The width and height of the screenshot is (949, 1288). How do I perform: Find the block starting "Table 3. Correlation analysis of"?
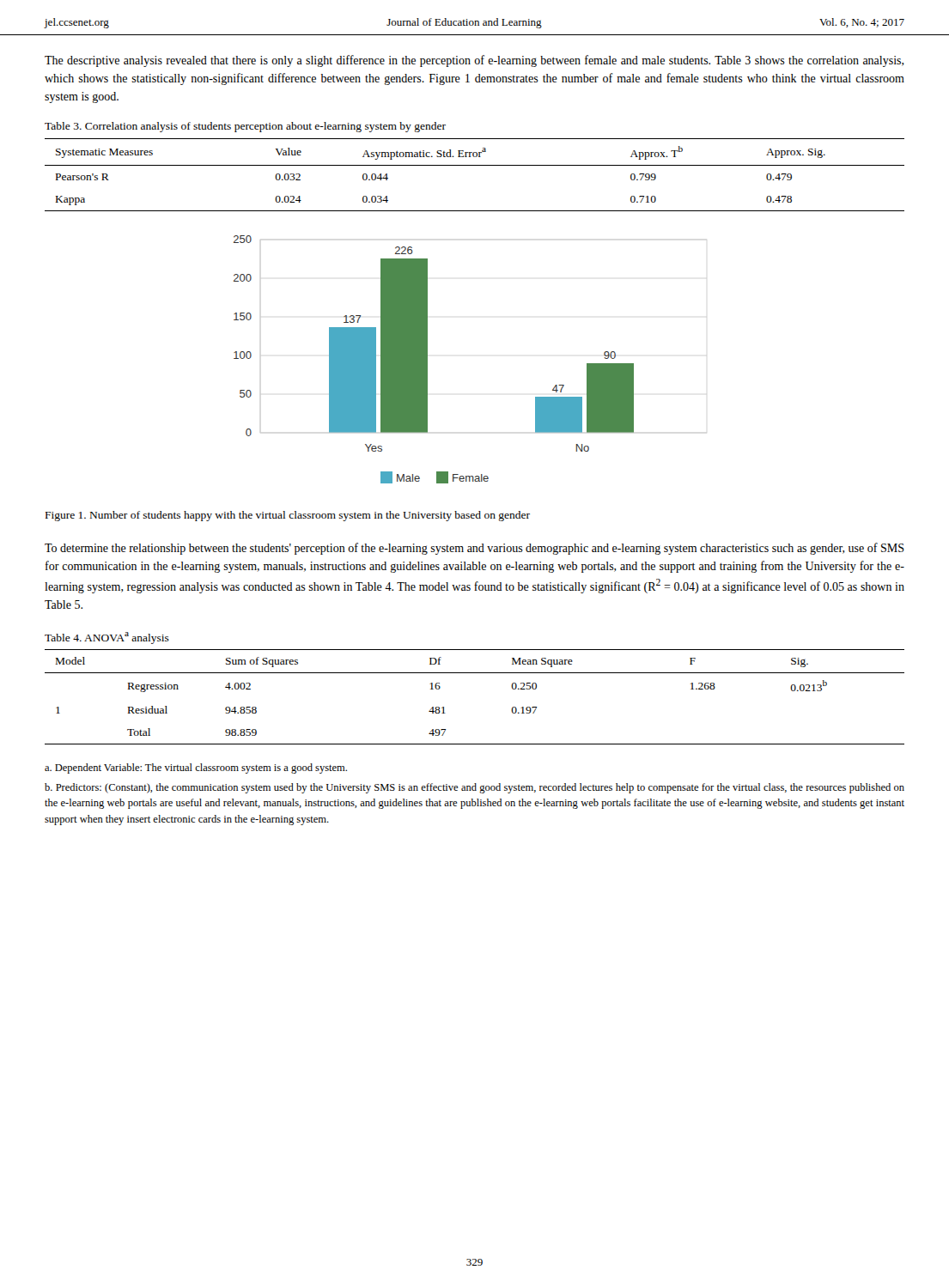245,127
